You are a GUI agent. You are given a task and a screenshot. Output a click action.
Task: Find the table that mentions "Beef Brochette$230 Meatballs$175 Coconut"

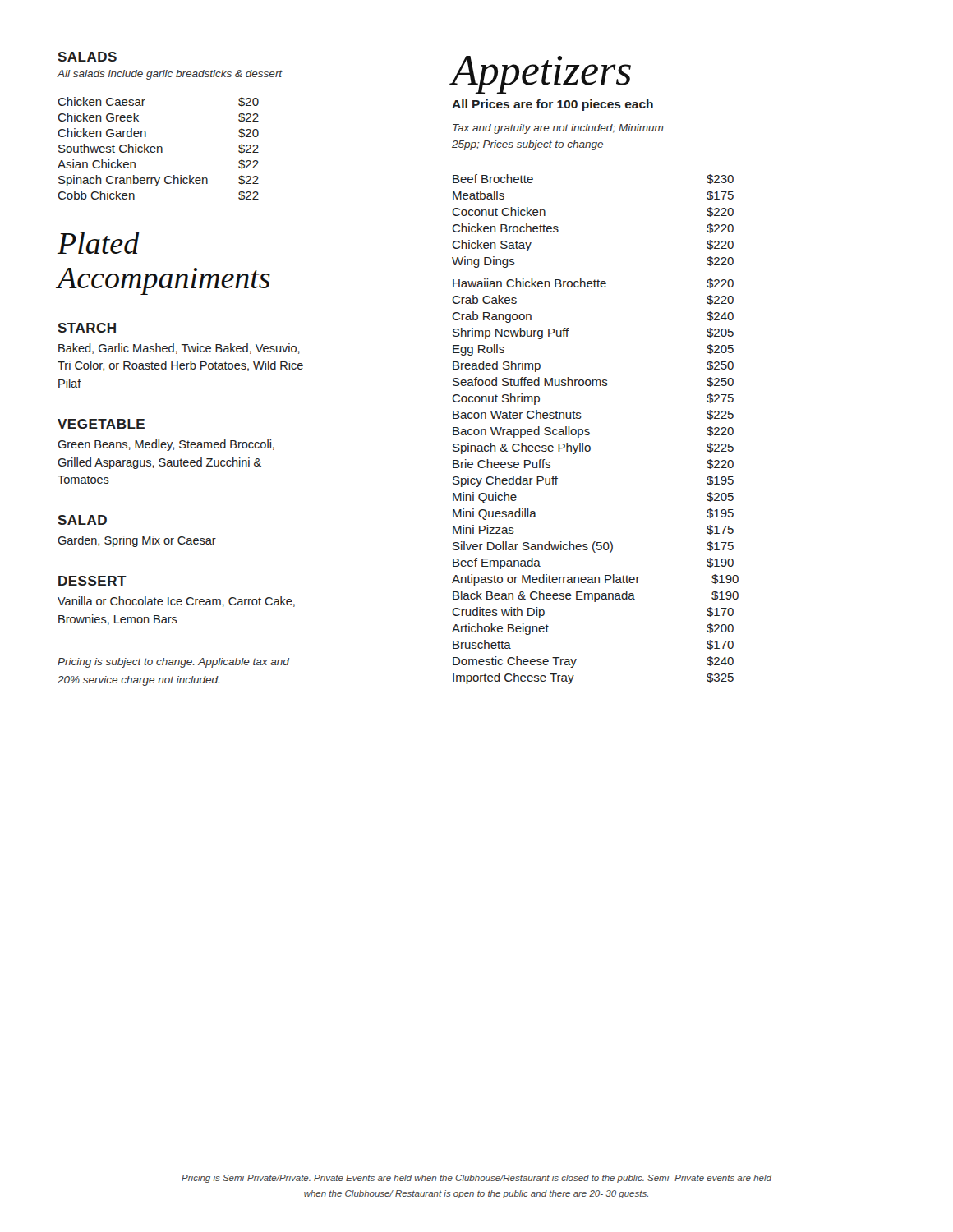pos(674,428)
